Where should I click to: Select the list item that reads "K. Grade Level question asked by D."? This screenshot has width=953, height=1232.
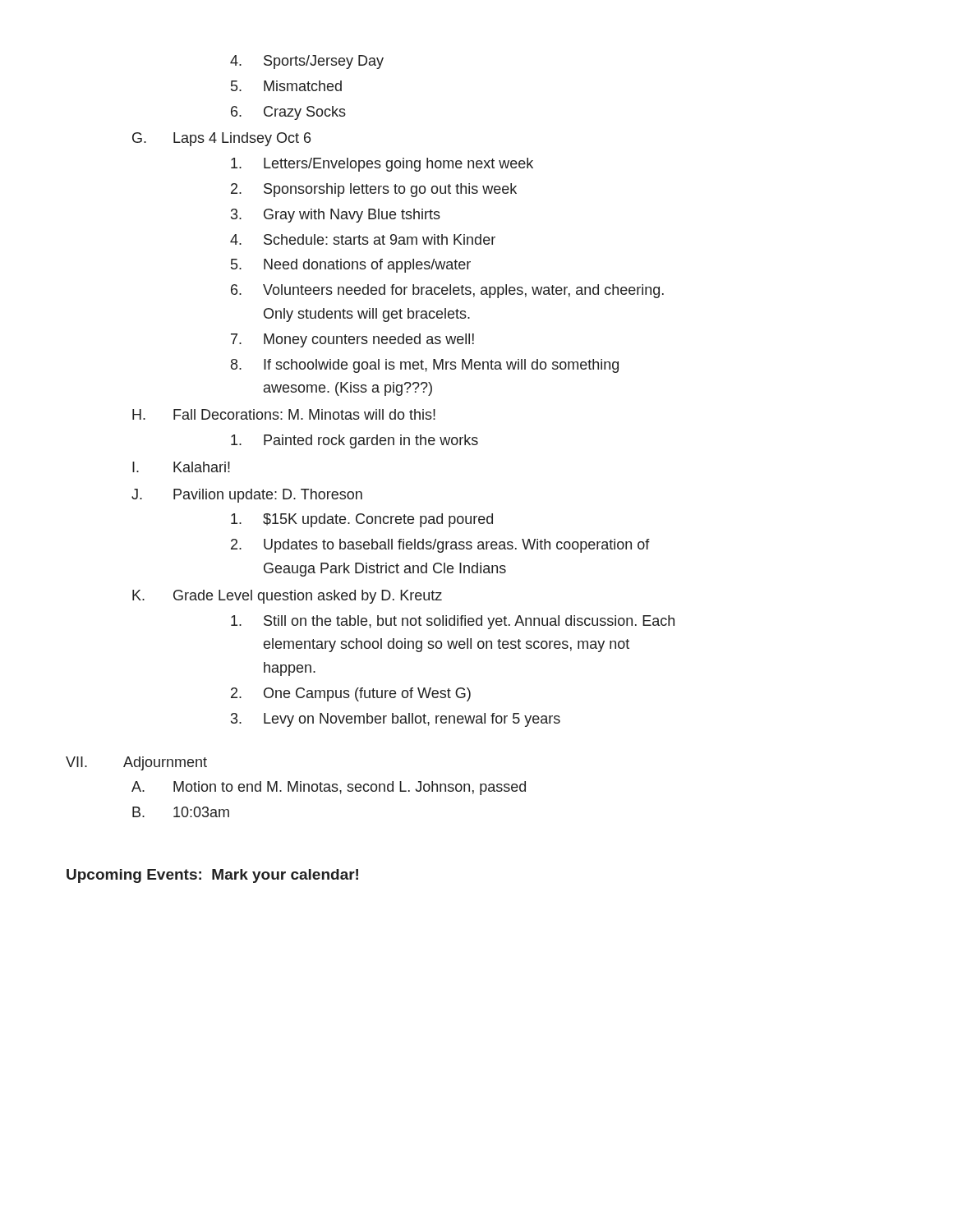[287, 597]
